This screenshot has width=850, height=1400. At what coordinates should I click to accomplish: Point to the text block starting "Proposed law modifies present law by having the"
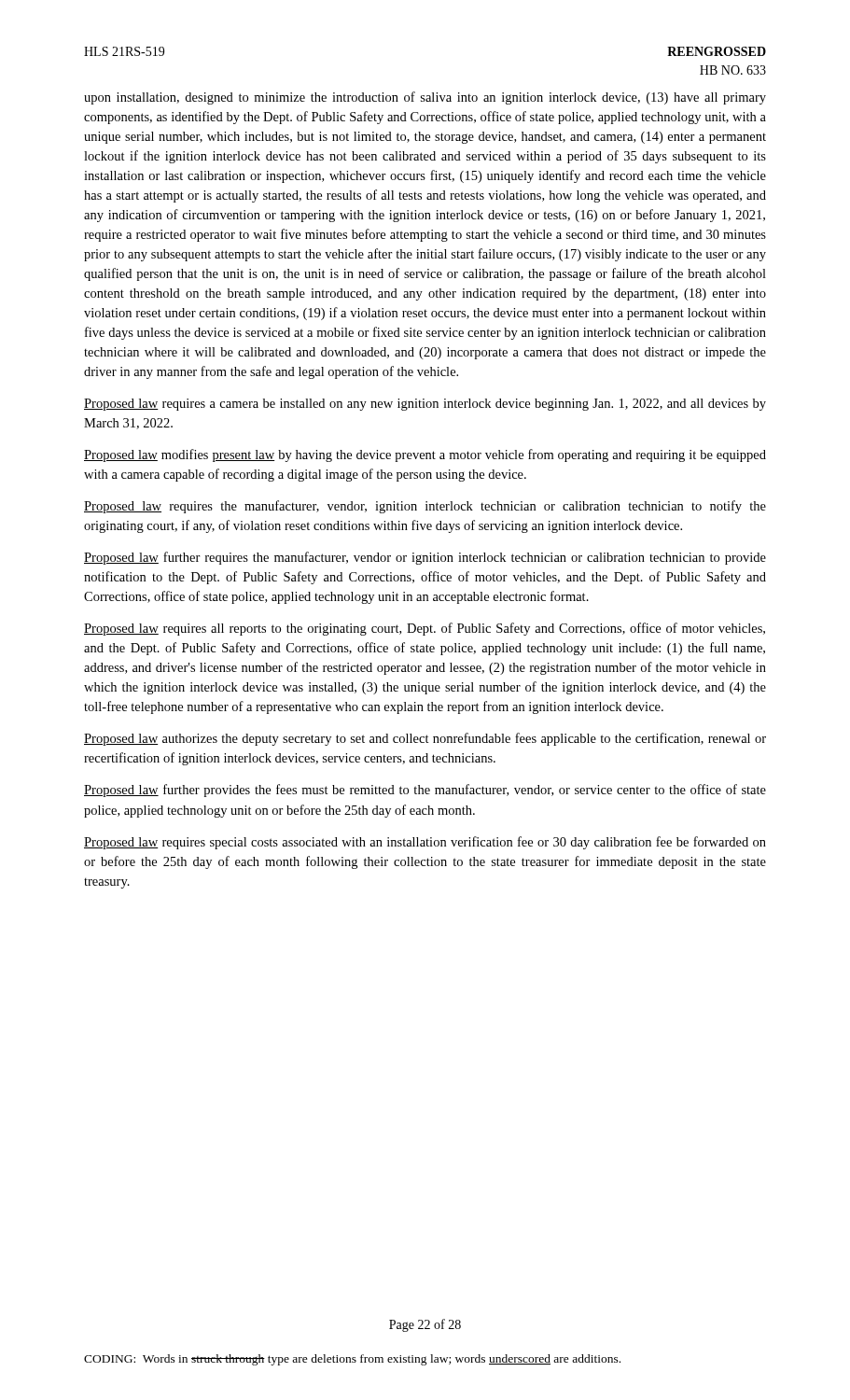tap(425, 465)
